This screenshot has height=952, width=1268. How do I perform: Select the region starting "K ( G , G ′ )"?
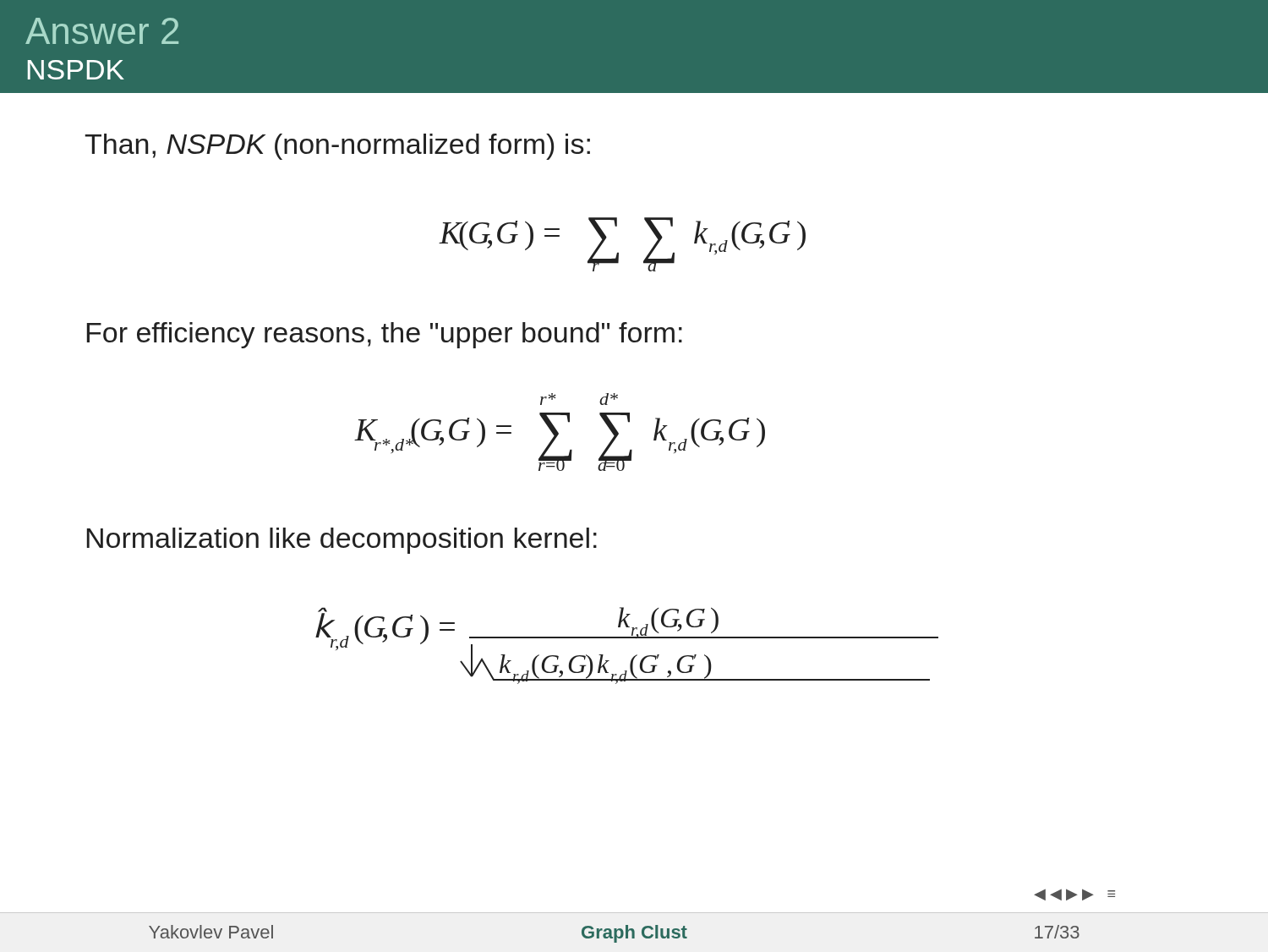(x=634, y=229)
